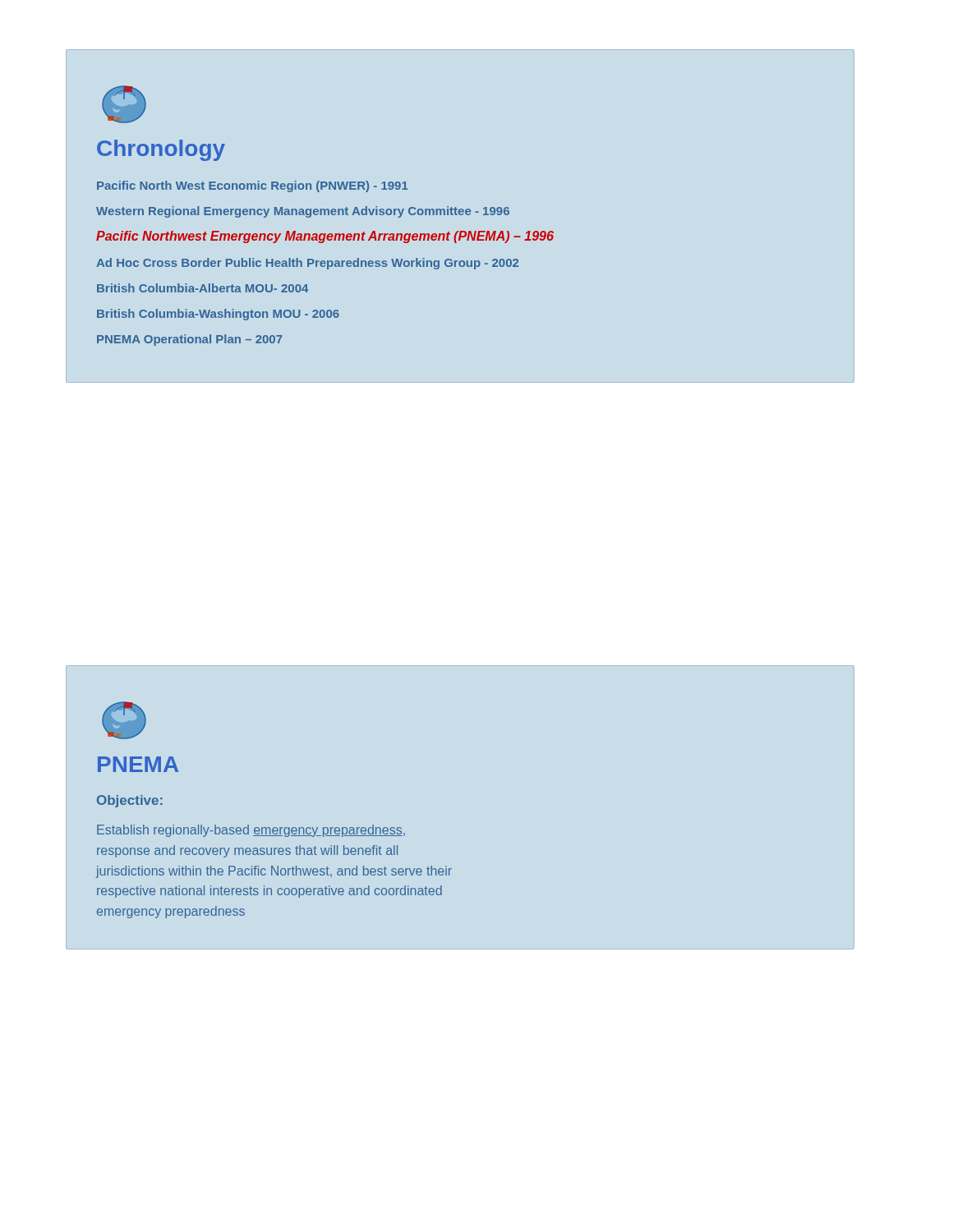
Task: Find the passage starting "Western Regional Emergency Management"
Action: [303, 211]
